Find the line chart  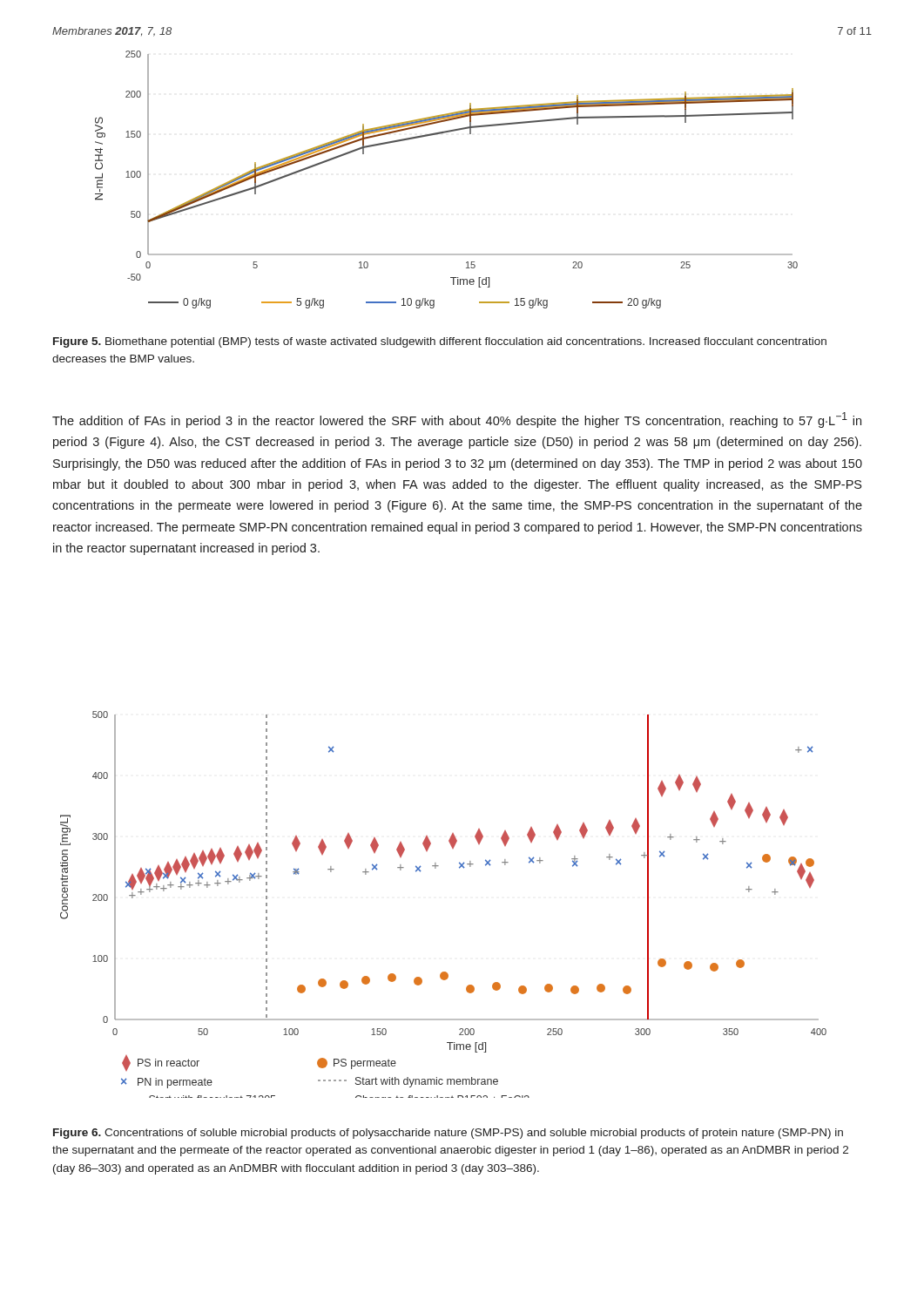click(x=453, y=180)
